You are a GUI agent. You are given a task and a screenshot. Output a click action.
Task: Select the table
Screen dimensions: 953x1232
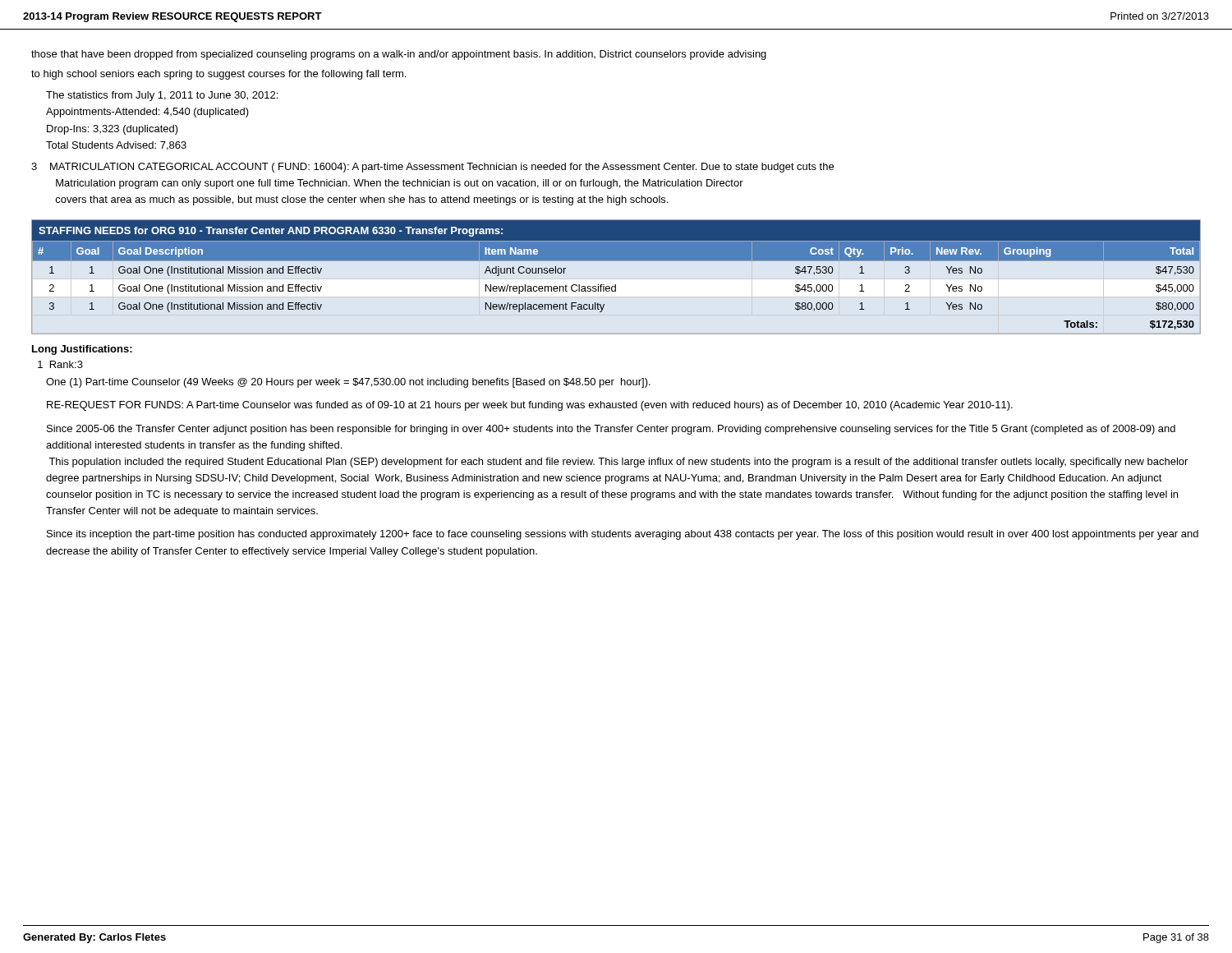[616, 277]
